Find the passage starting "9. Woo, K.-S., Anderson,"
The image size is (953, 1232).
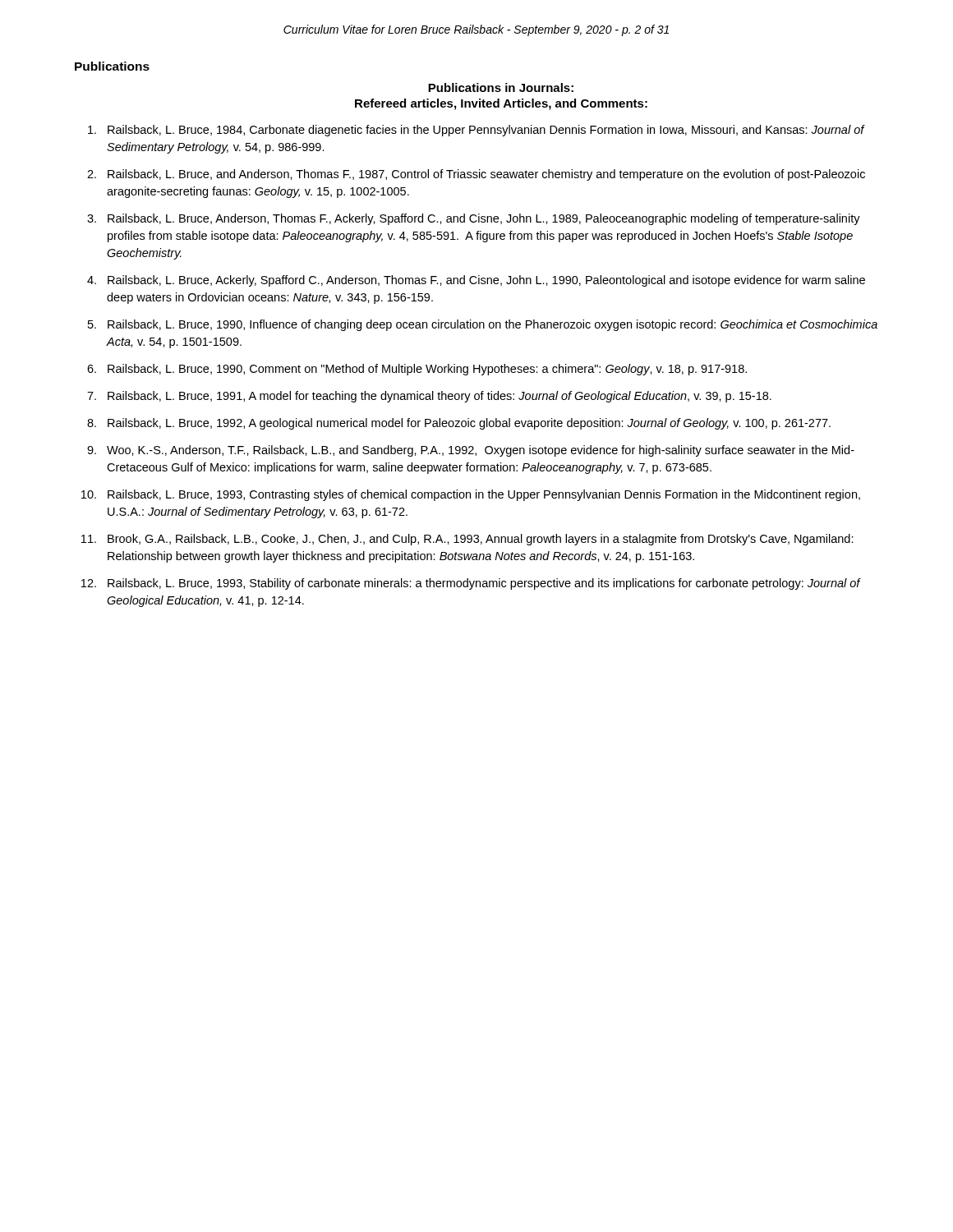476,459
